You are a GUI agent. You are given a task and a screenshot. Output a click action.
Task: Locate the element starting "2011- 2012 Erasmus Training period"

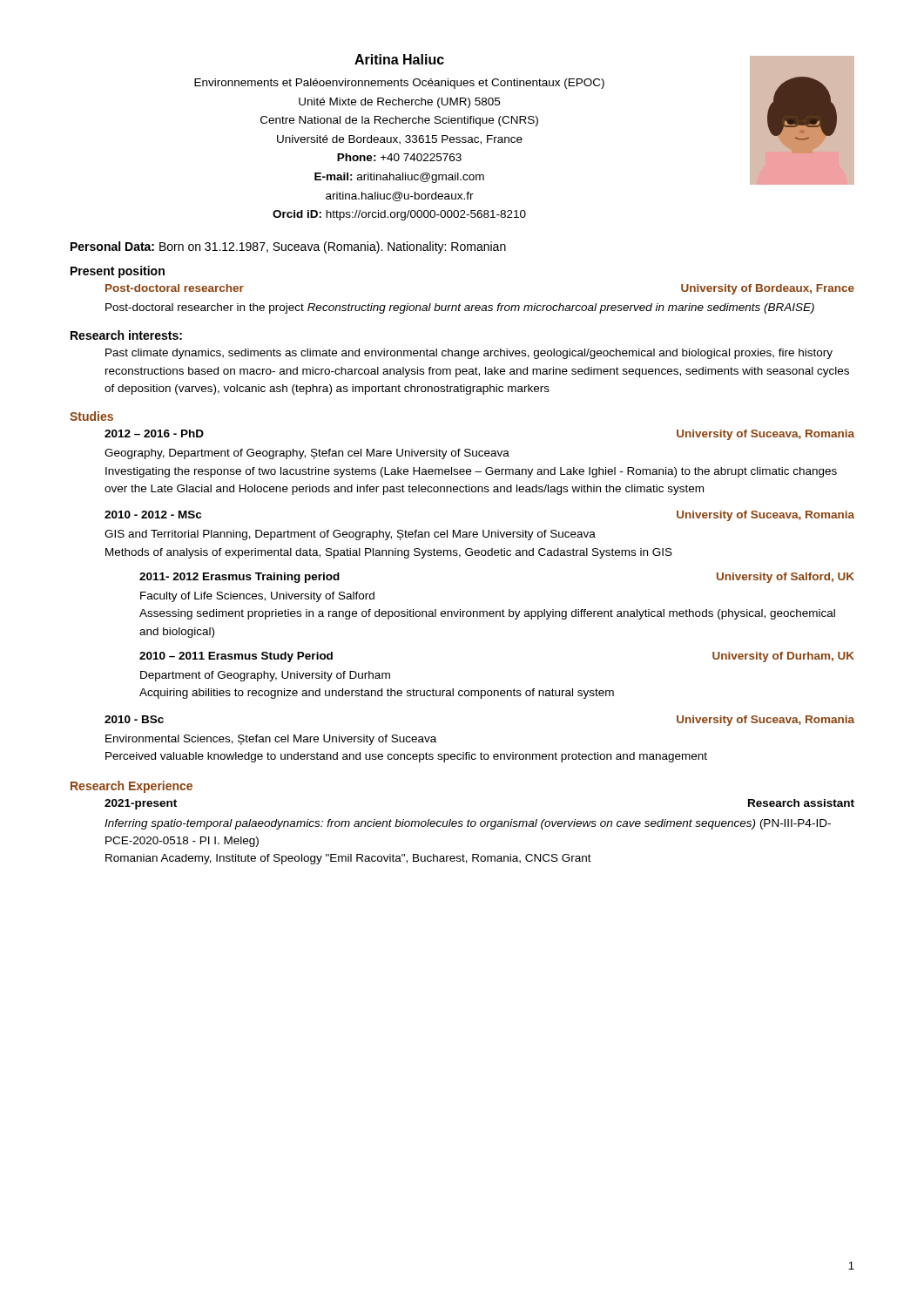[240, 576]
